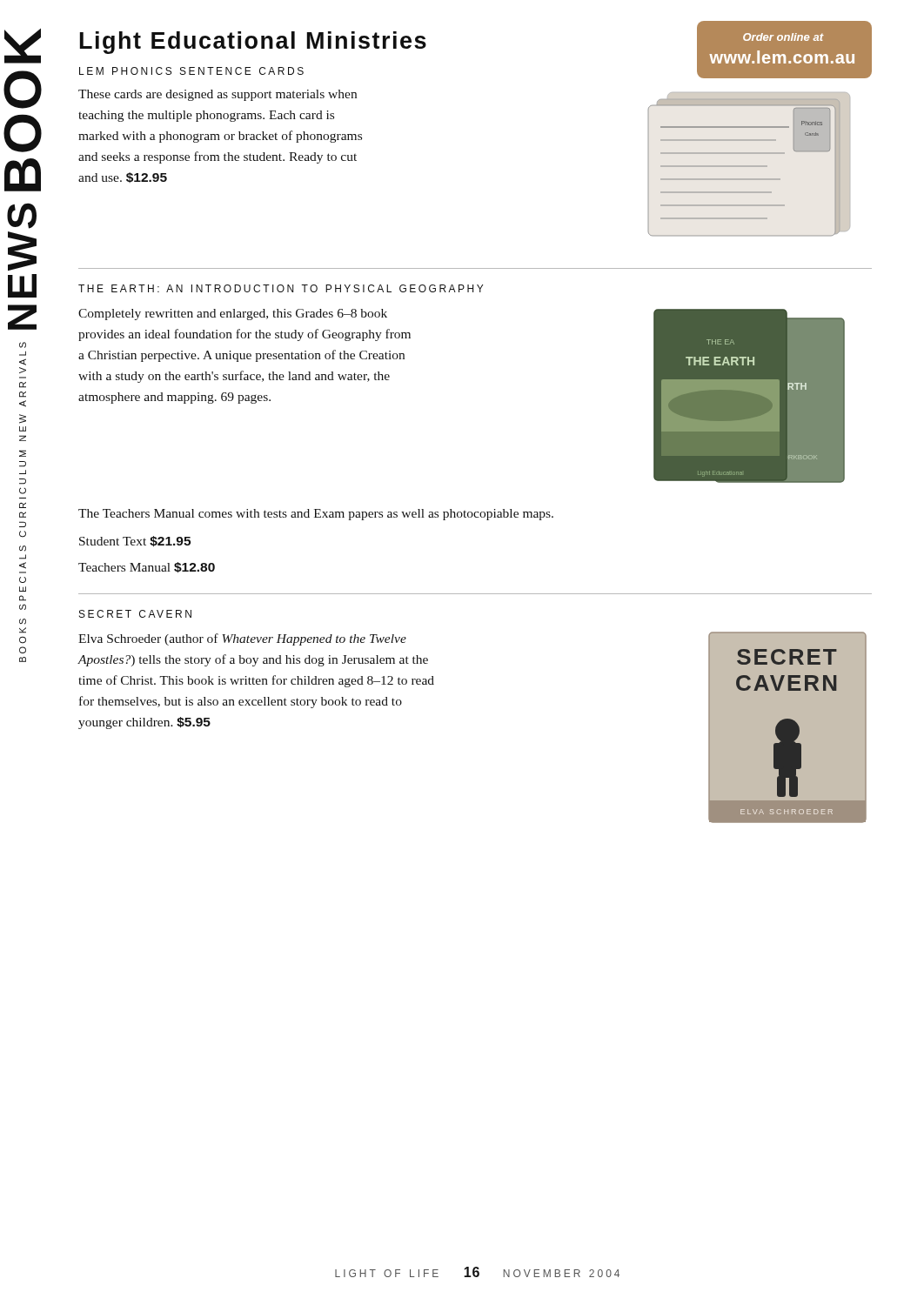Where is the passage that starts "The Teachers Manual comes with"?
924x1305 pixels.
pos(475,513)
